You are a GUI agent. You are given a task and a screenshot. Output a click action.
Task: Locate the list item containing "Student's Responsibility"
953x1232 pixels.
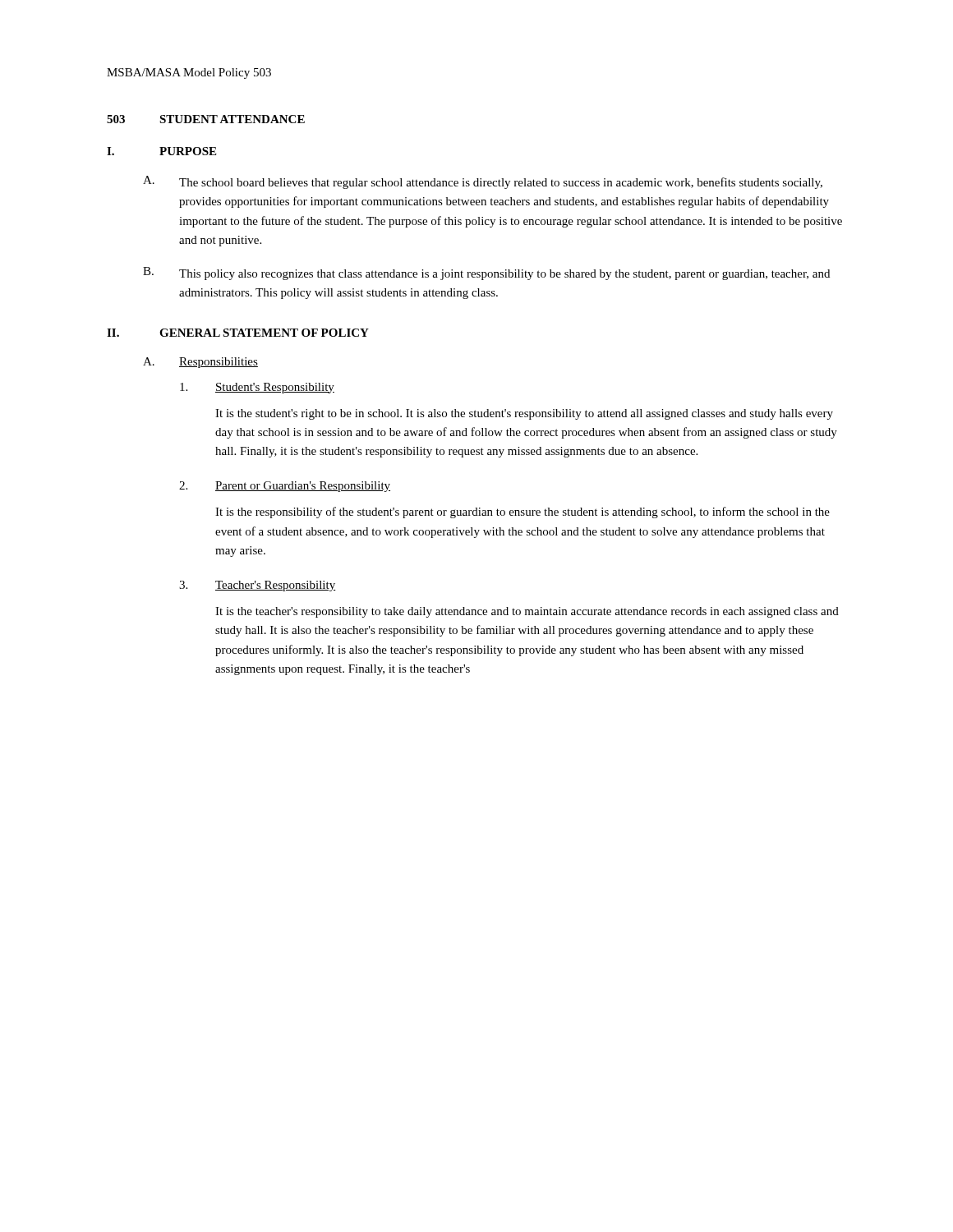(x=257, y=387)
